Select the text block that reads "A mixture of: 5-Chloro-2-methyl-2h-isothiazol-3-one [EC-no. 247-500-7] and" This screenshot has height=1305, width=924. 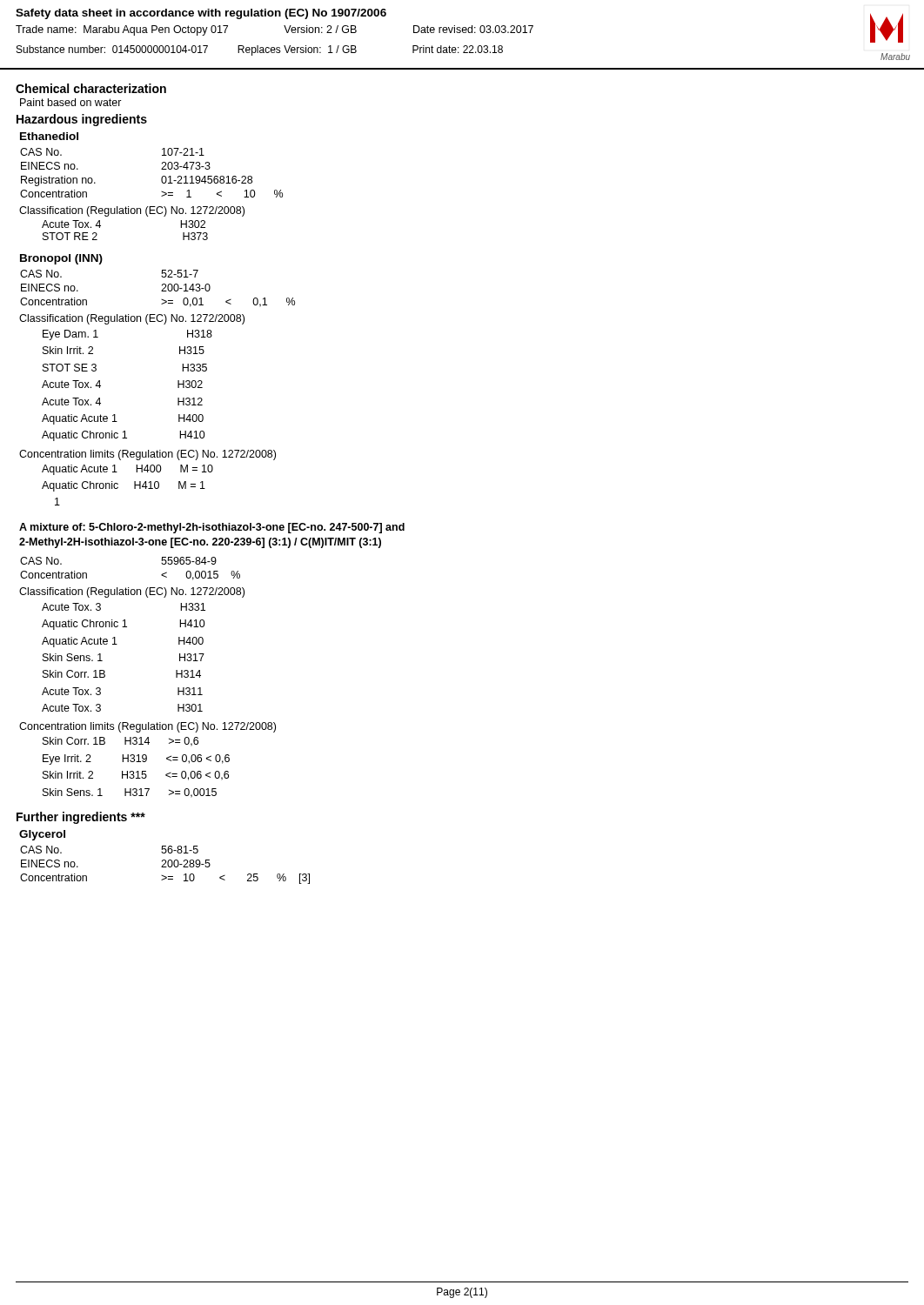[212, 535]
